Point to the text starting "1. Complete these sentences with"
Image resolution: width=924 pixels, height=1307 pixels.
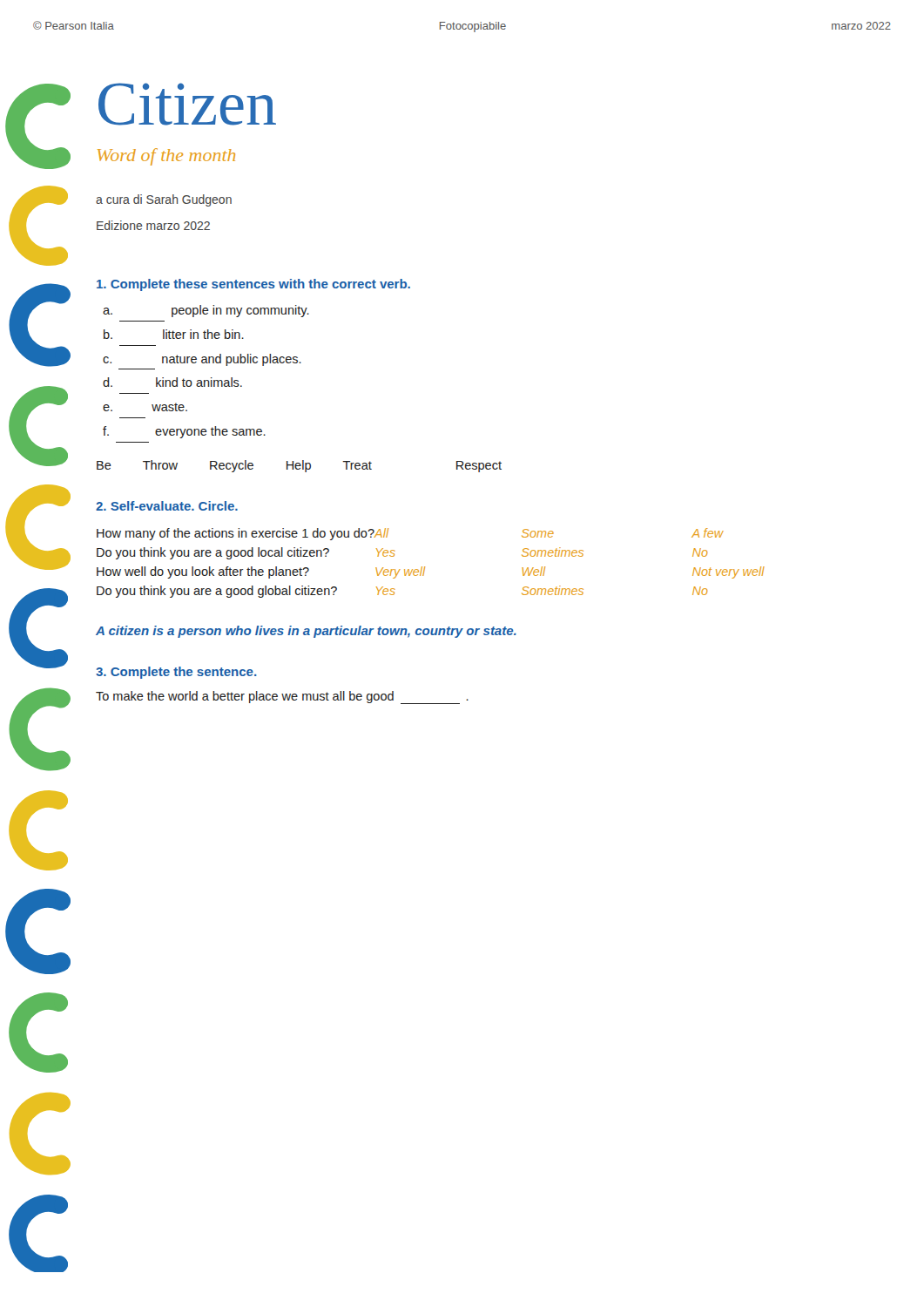tap(253, 285)
